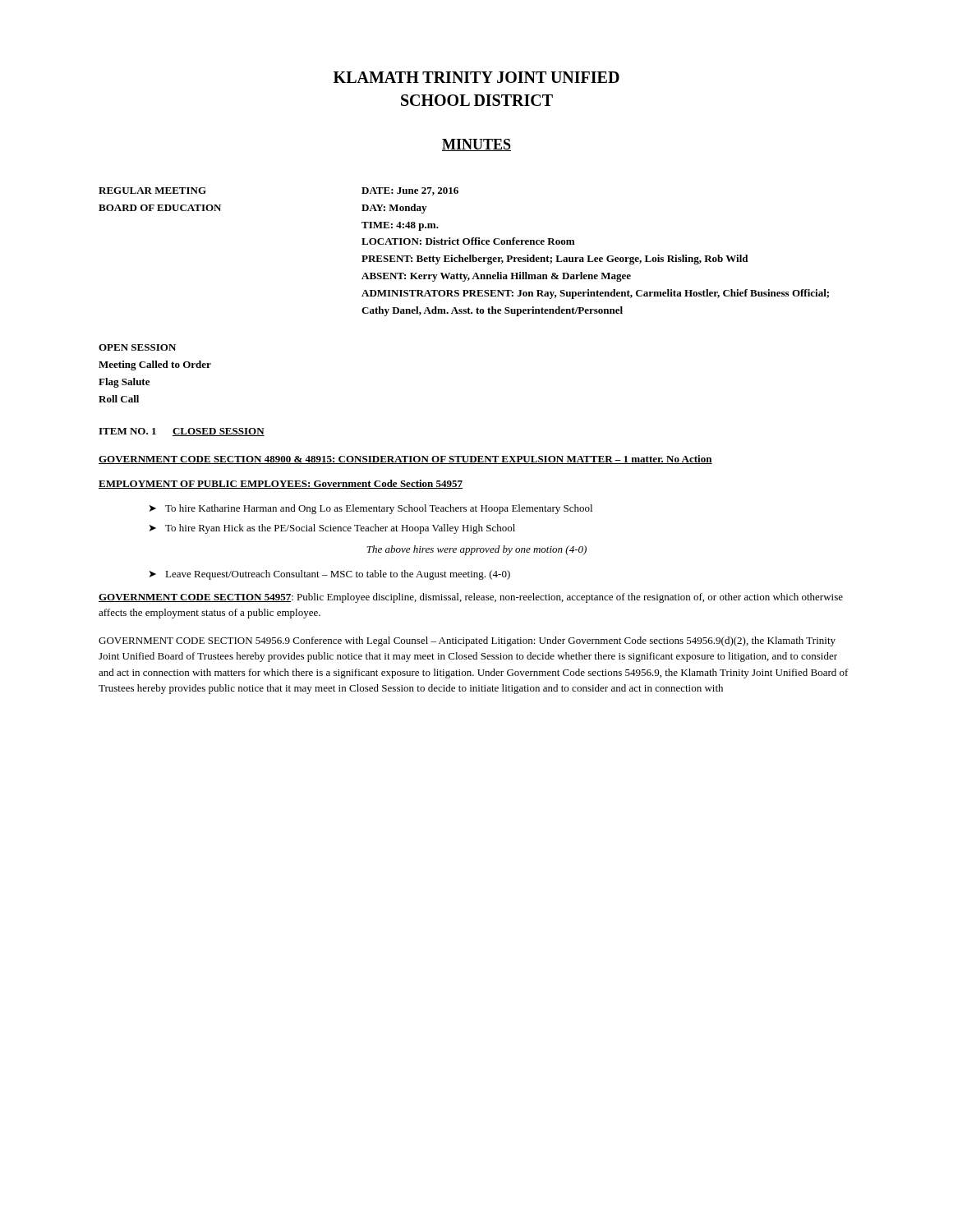This screenshot has width=953, height=1232.
Task: Click on the list item that says "➤ To hire Ryan Hick as the"
Action: tap(501, 528)
